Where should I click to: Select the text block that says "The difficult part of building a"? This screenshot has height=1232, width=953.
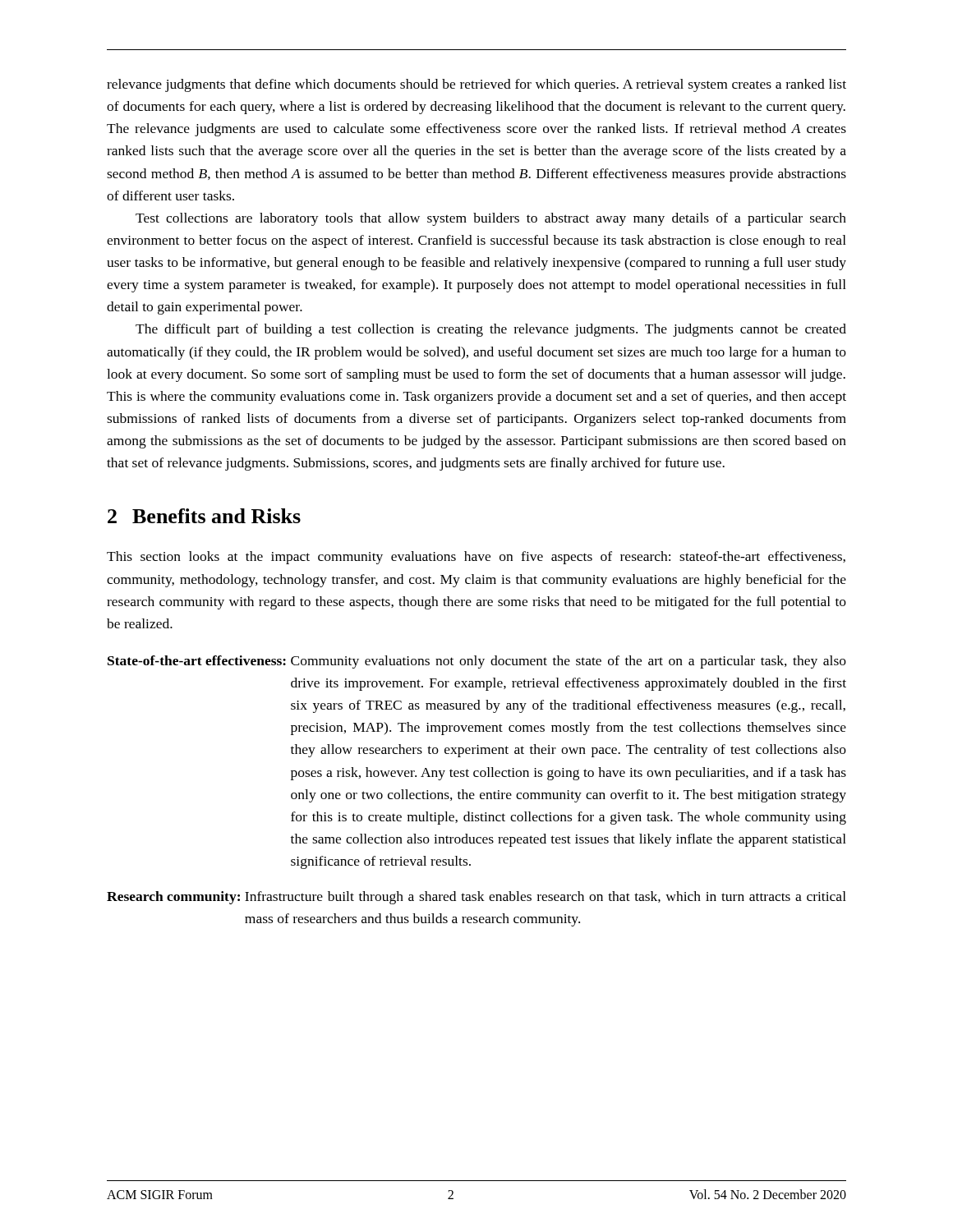pyautogui.click(x=476, y=396)
